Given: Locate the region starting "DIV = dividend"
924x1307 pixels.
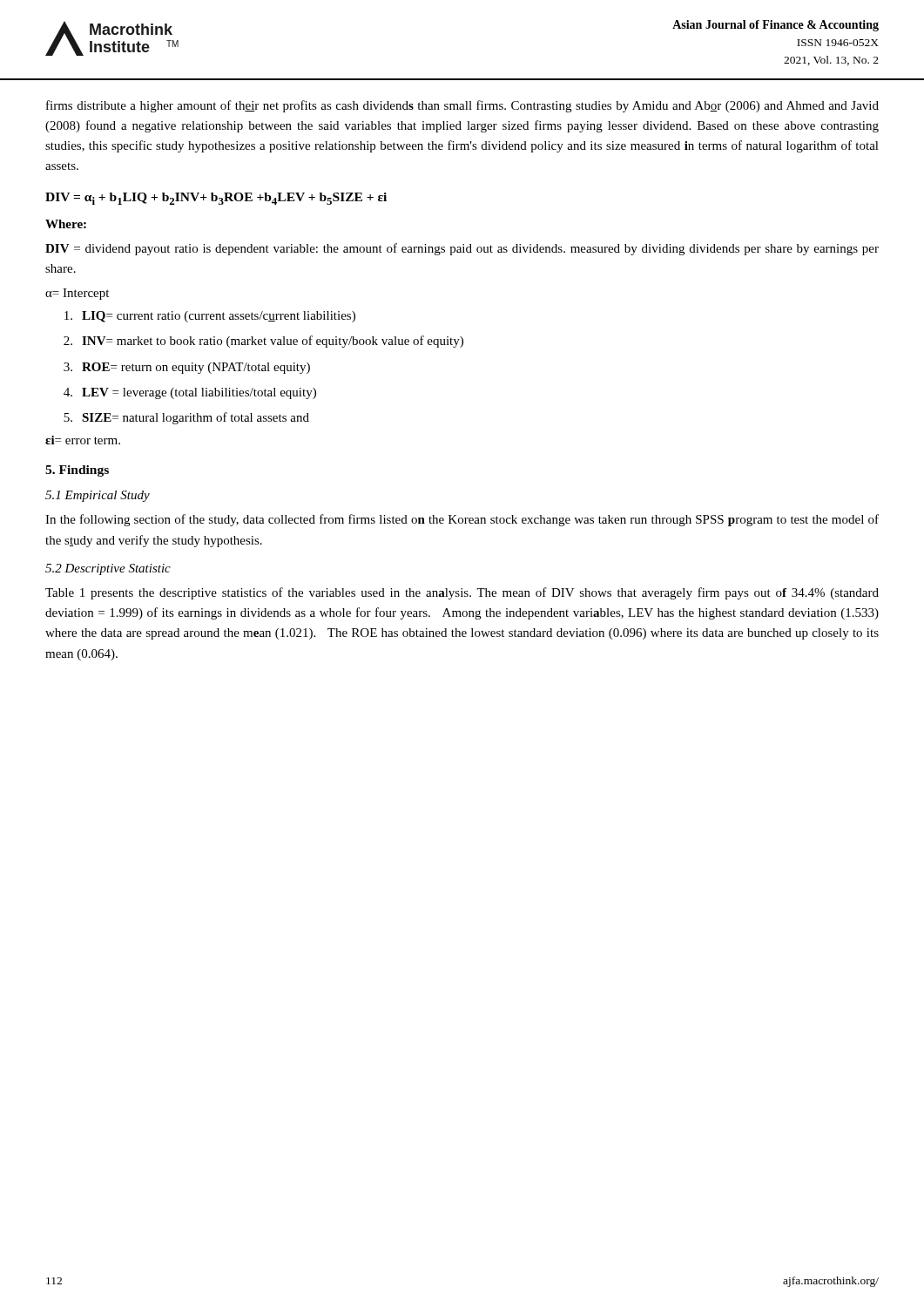Looking at the screenshot, I should 462,258.
